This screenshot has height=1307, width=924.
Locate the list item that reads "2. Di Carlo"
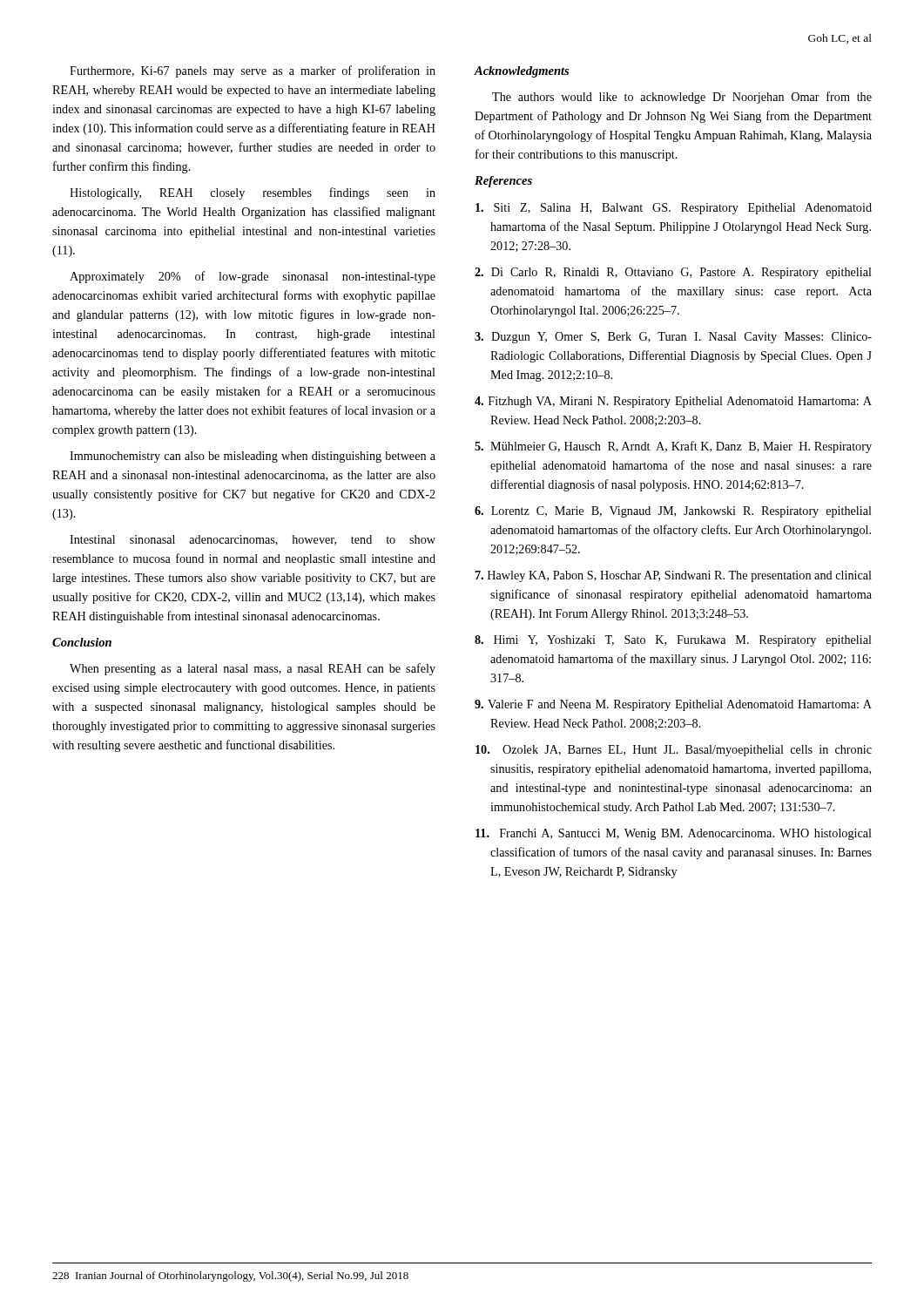(673, 291)
